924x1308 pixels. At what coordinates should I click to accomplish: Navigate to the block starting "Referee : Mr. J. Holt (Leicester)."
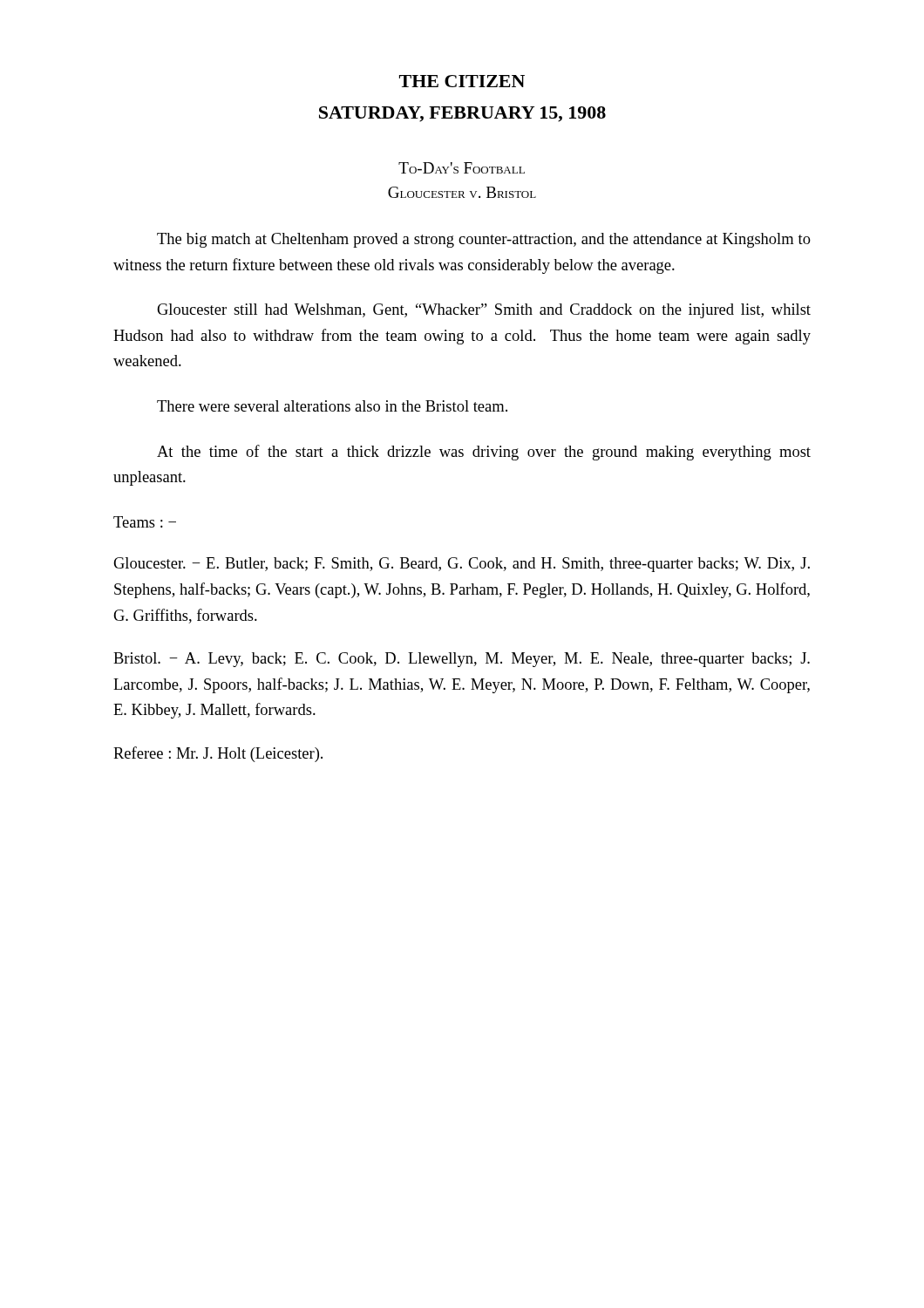(x=219, y=753)
